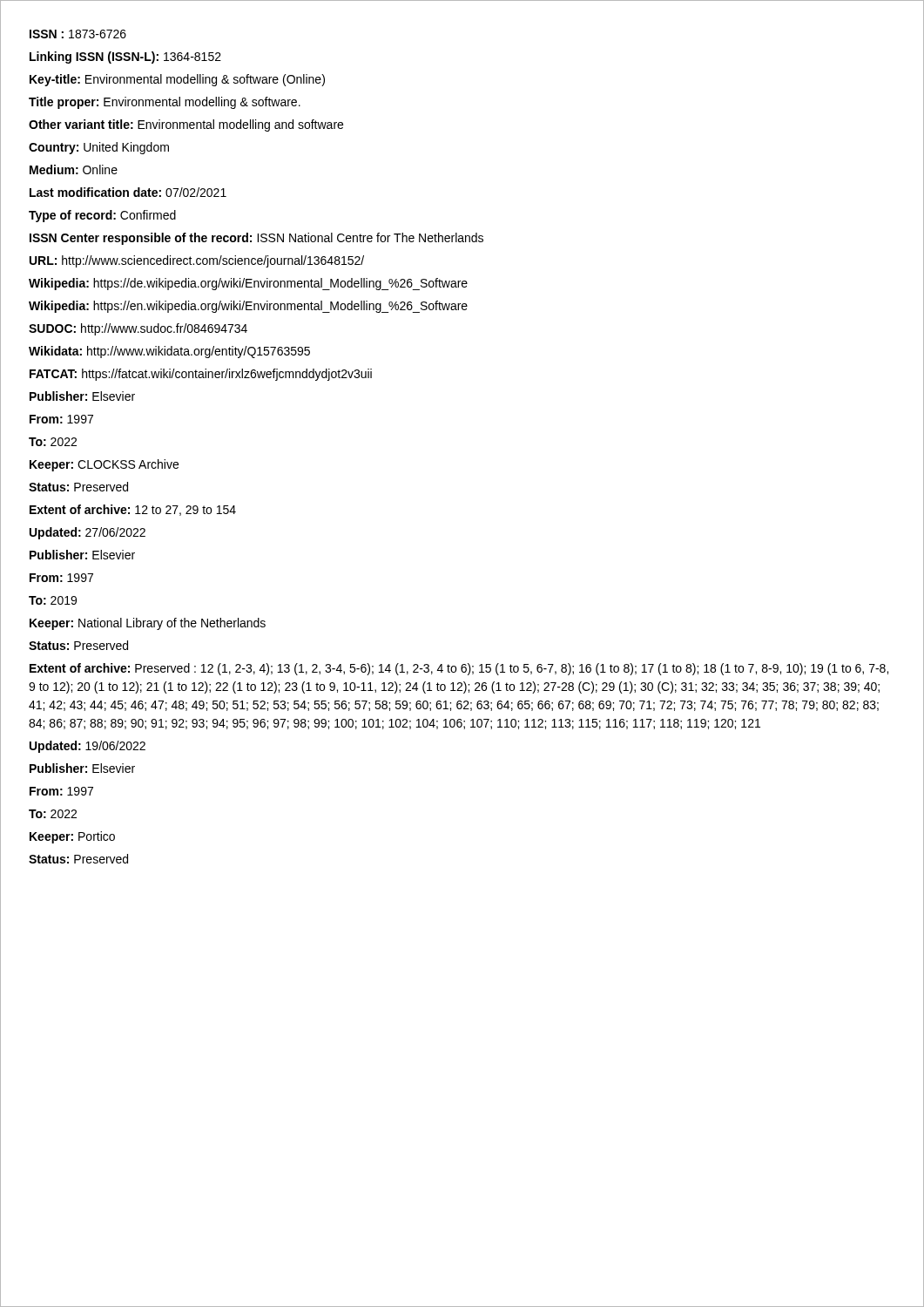Find "Last modification date: 07/02/2021" on this page

tap(128, 193)
